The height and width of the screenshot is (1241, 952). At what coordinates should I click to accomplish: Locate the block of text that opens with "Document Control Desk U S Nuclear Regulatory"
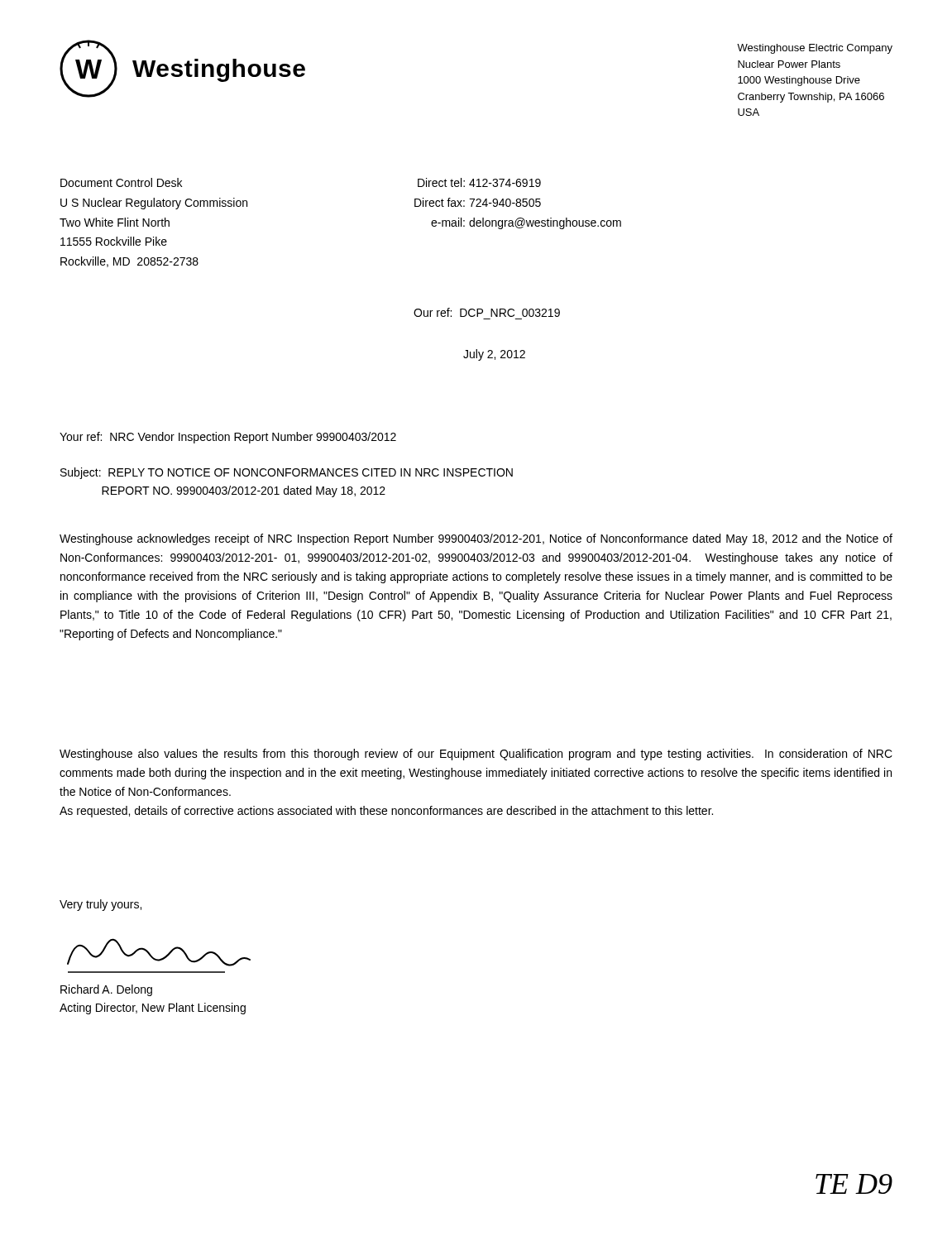[x=154, y=222]
